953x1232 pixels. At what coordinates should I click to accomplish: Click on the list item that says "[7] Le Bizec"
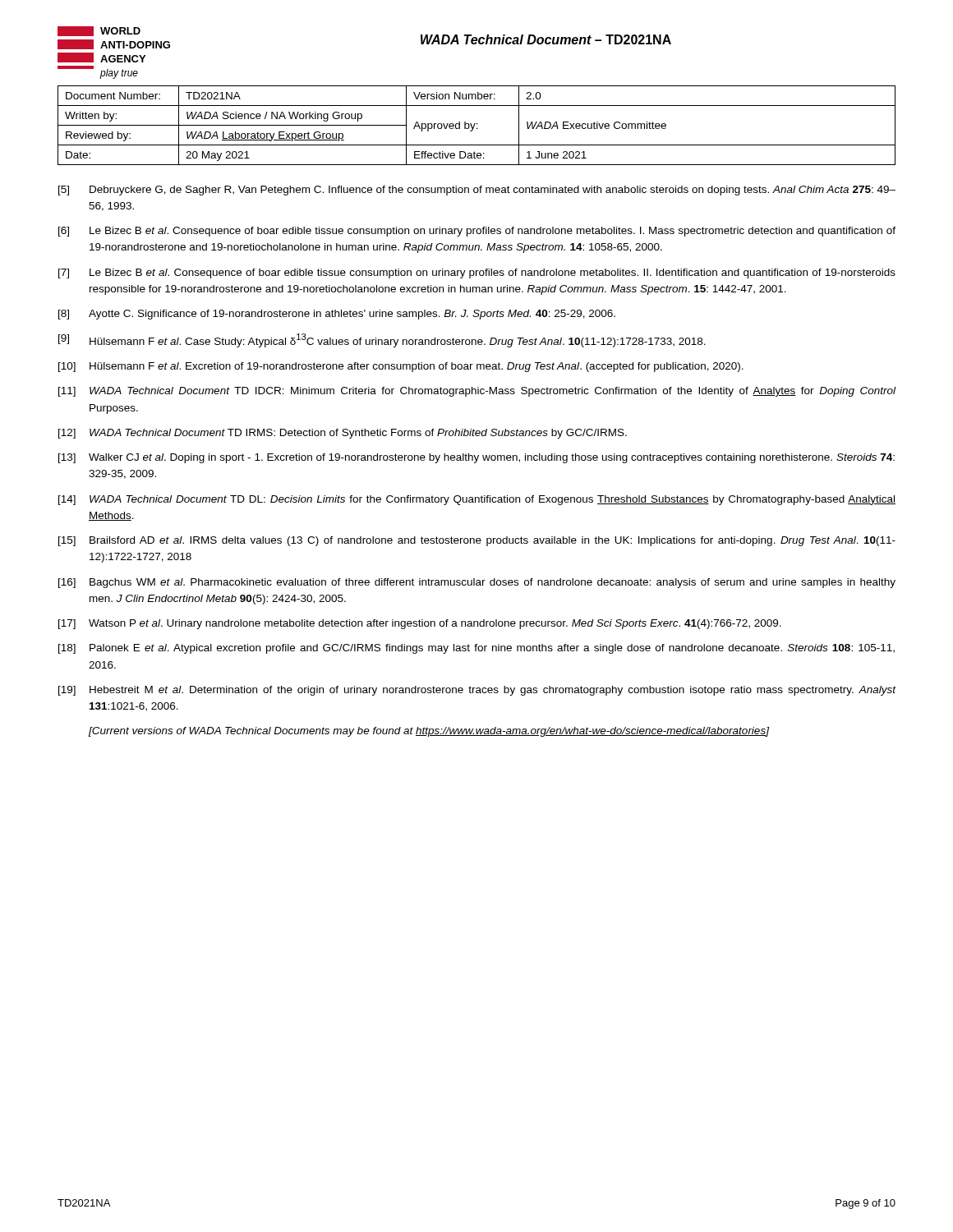point(476,281)
